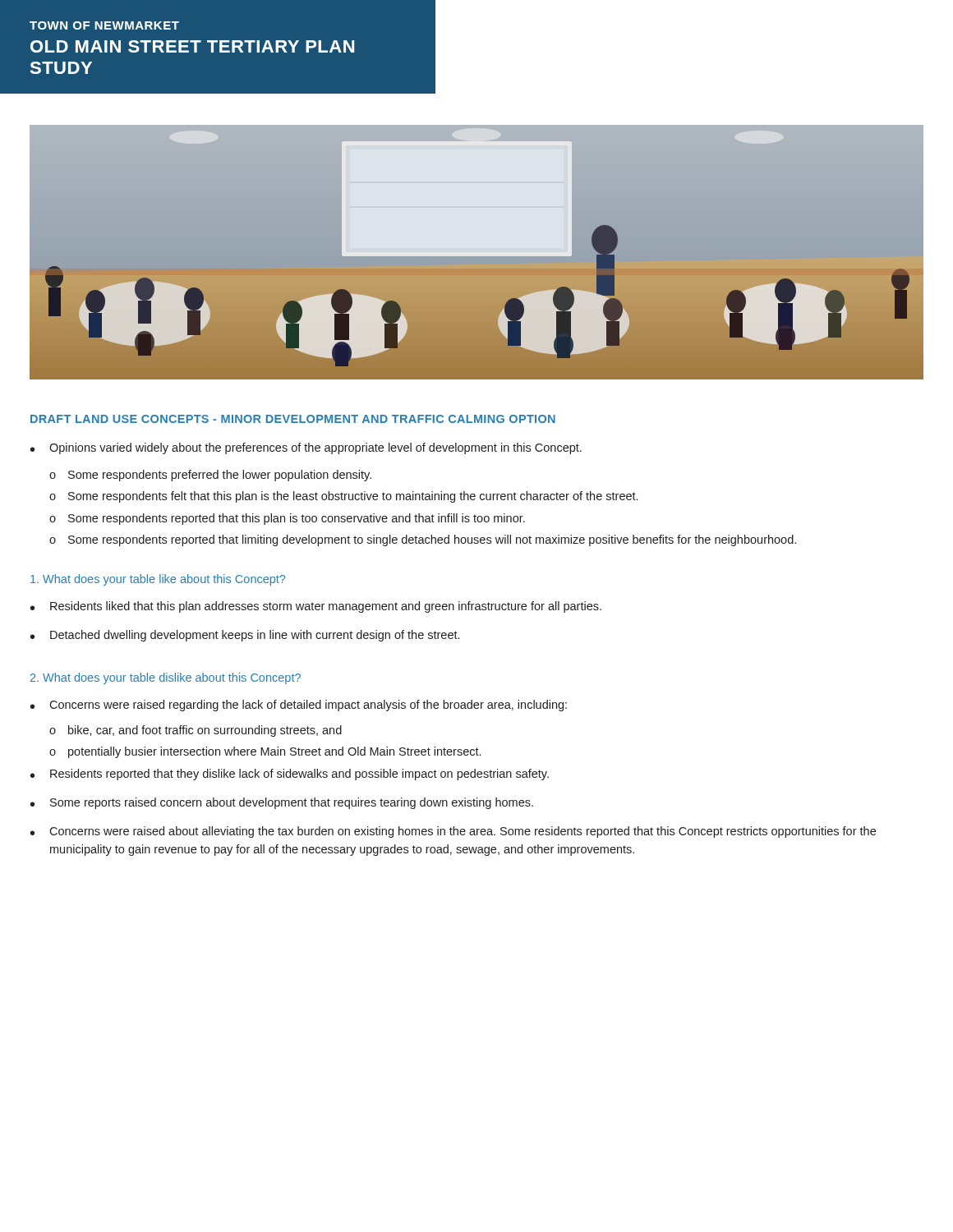Find the section header on this page that starts "2. What does your table dislike about"
Image resolution: width=953 pixels, height=1232 pixels.
pyautogui.click(x=165, y=677)
